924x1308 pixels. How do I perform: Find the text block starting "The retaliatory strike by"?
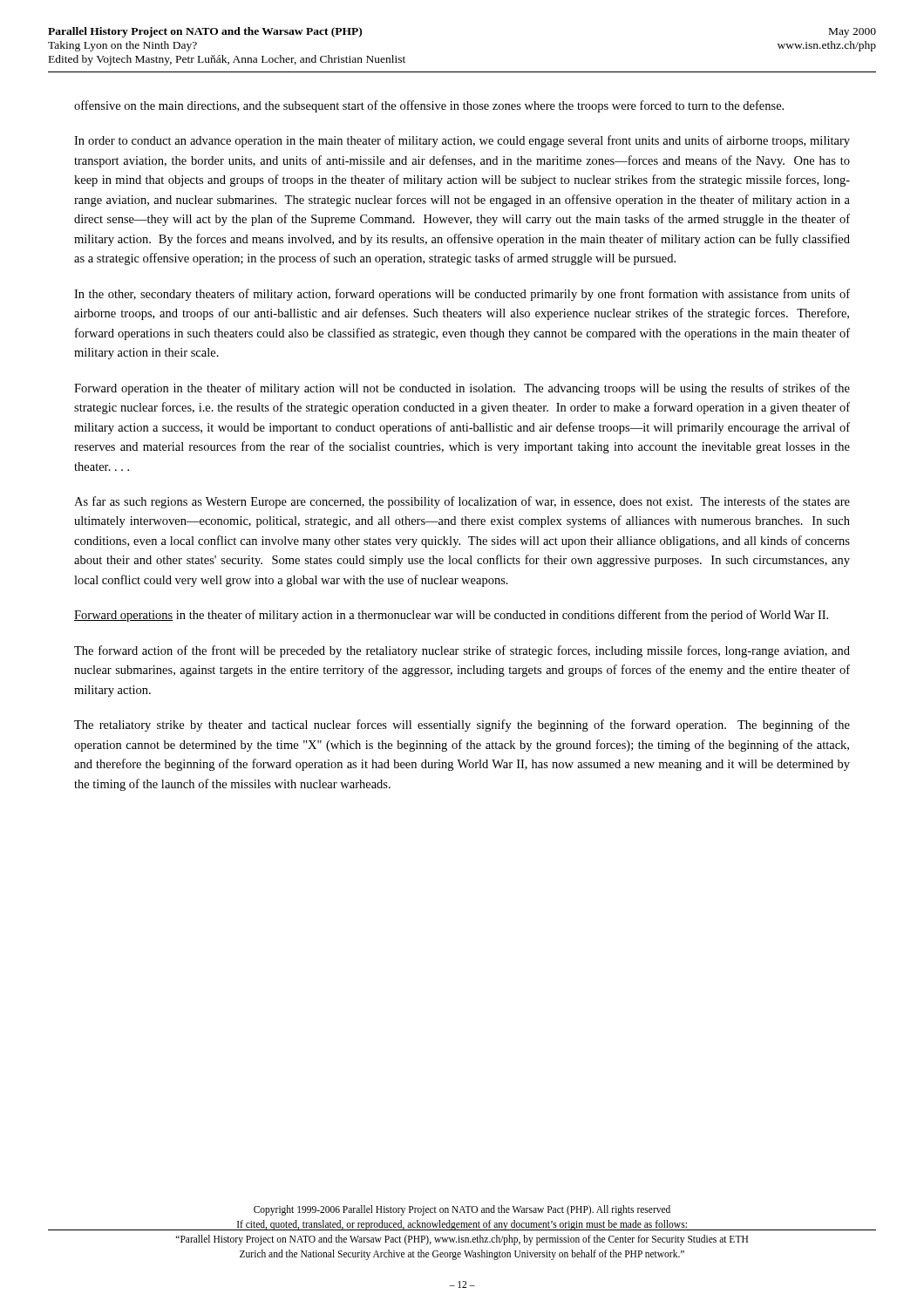pos(462,754)
